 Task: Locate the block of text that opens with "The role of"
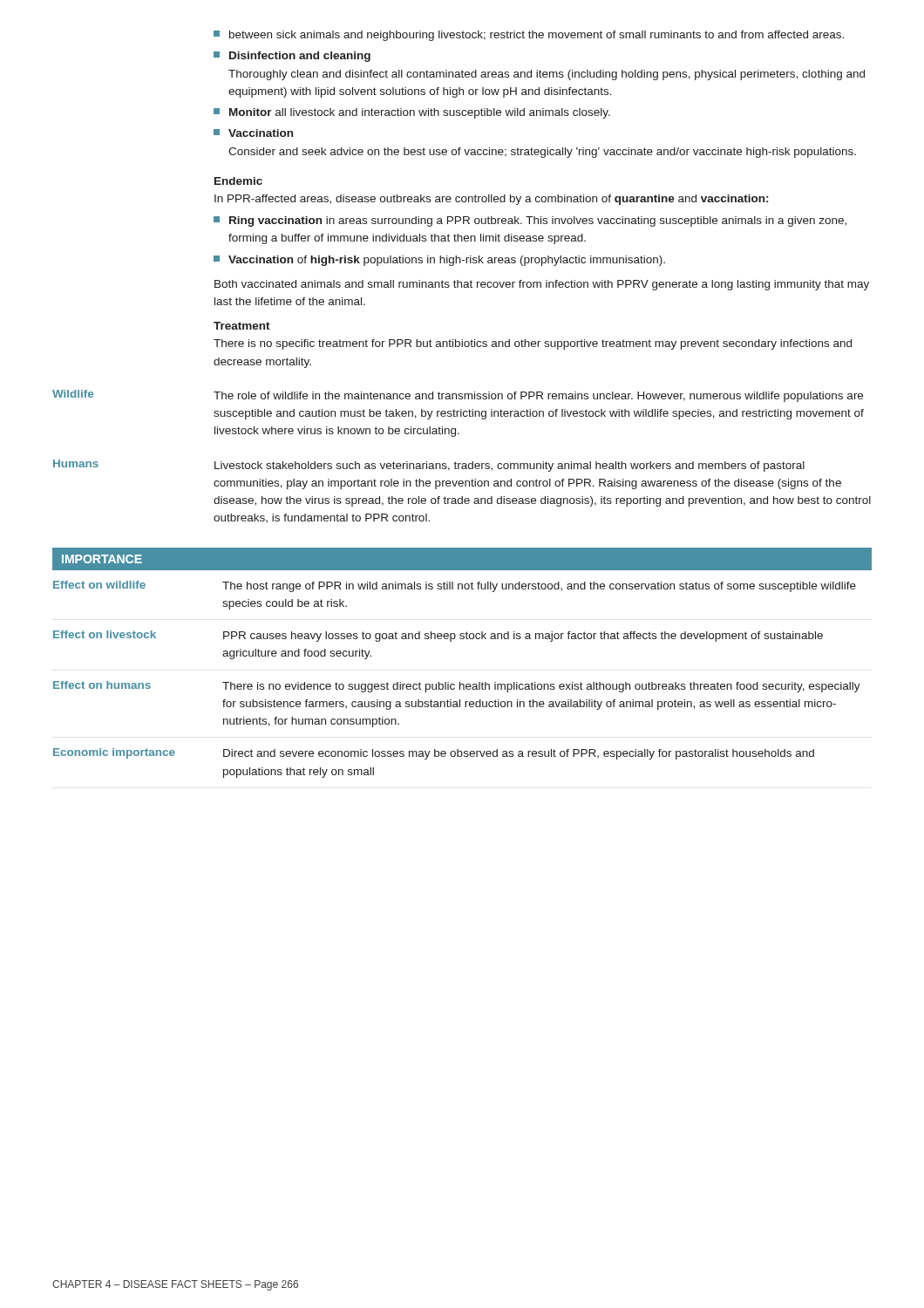[x=539, y=413]
